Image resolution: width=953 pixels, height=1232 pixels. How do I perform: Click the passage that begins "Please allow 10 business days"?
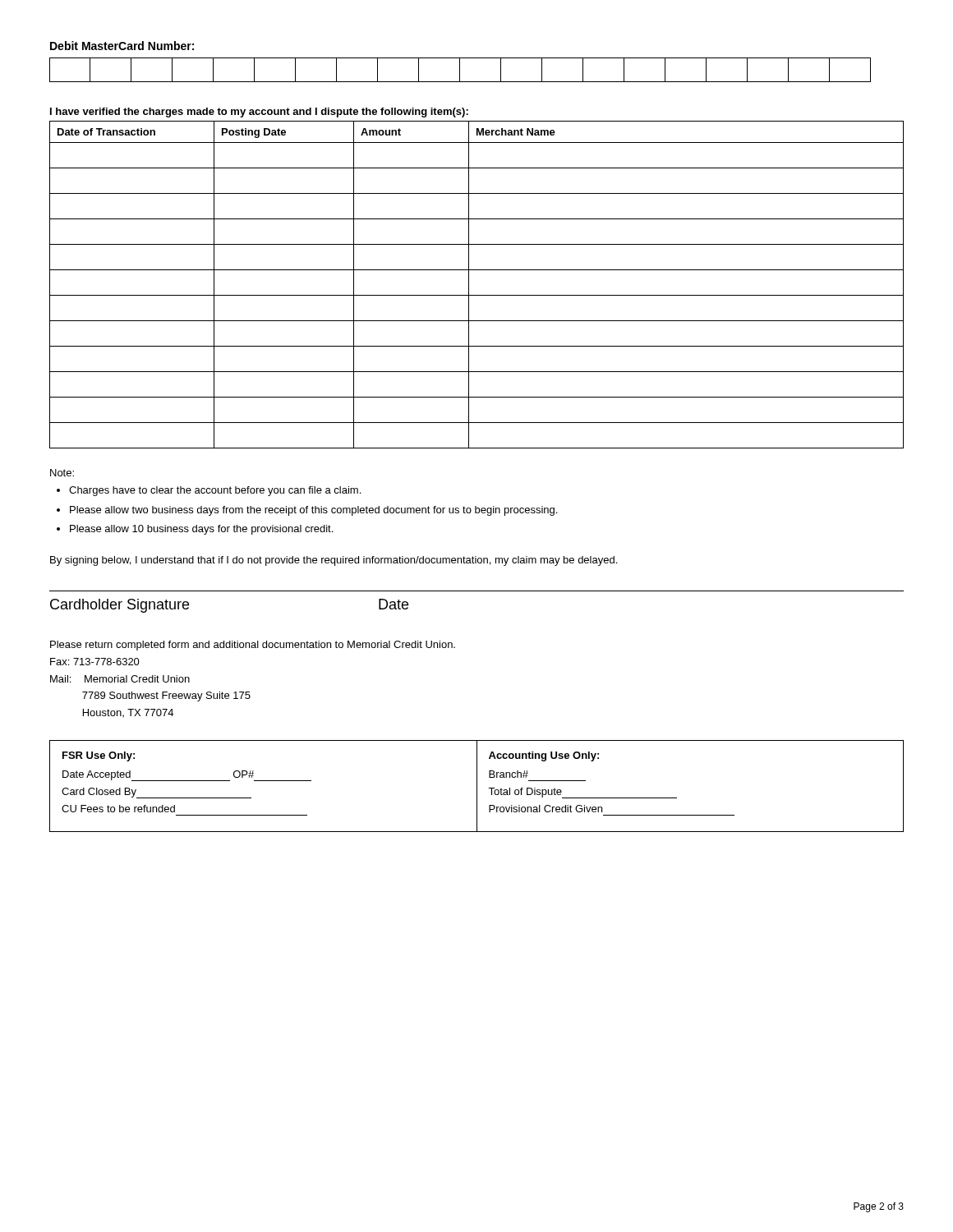tap(201, 529)
